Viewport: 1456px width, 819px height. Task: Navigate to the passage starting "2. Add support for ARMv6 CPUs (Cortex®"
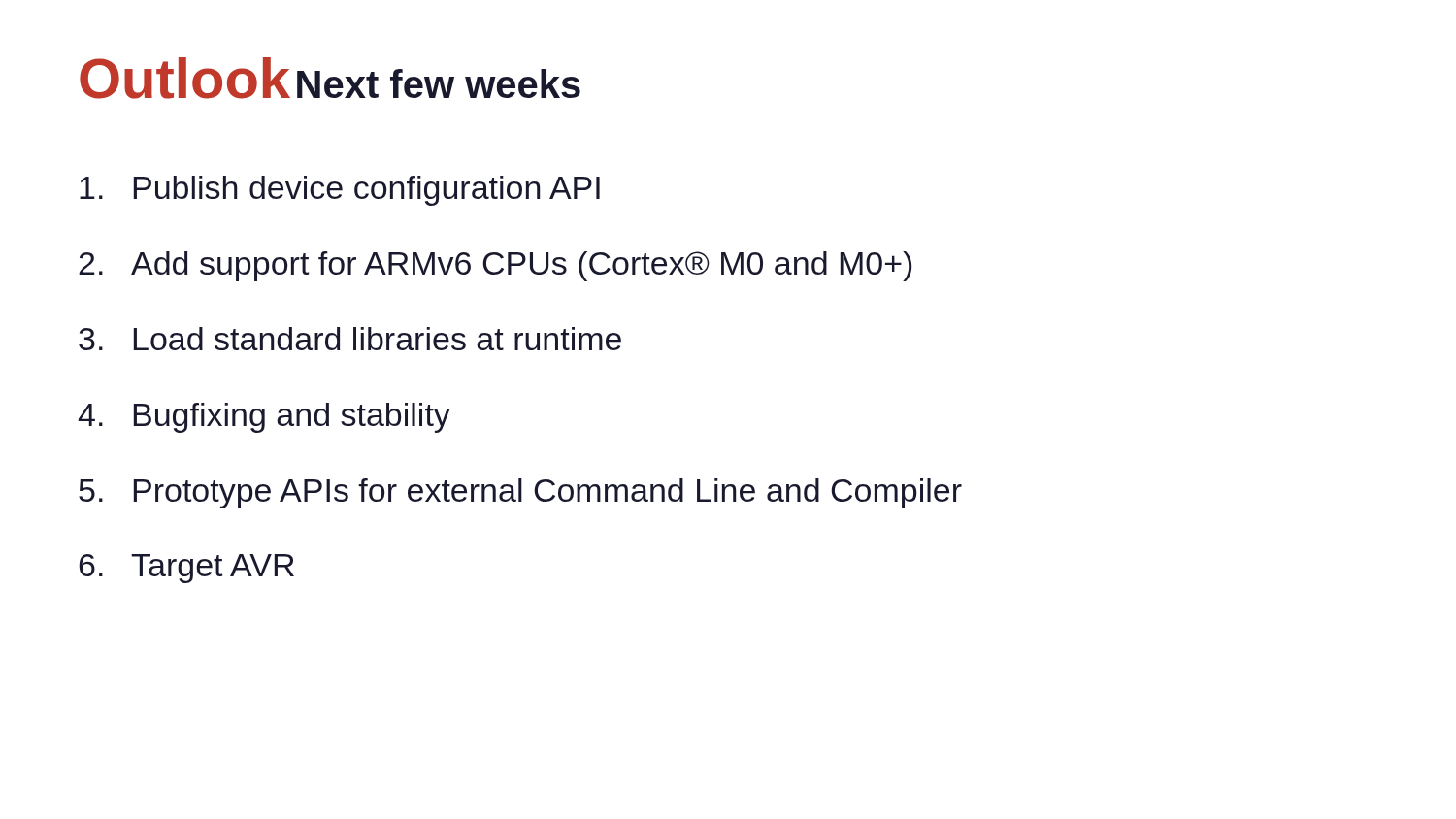496,264
